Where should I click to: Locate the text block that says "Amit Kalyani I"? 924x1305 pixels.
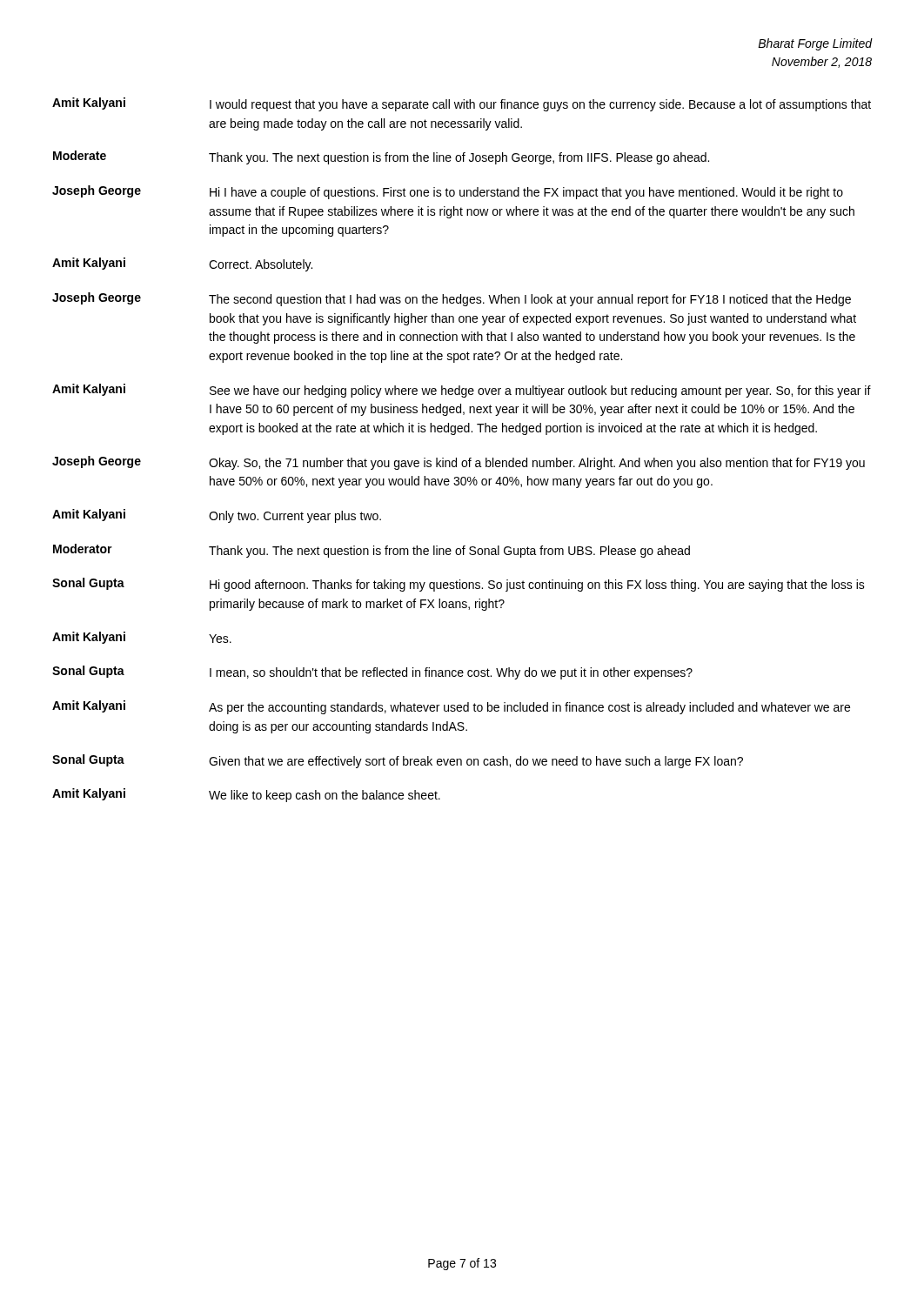(462, 115)
